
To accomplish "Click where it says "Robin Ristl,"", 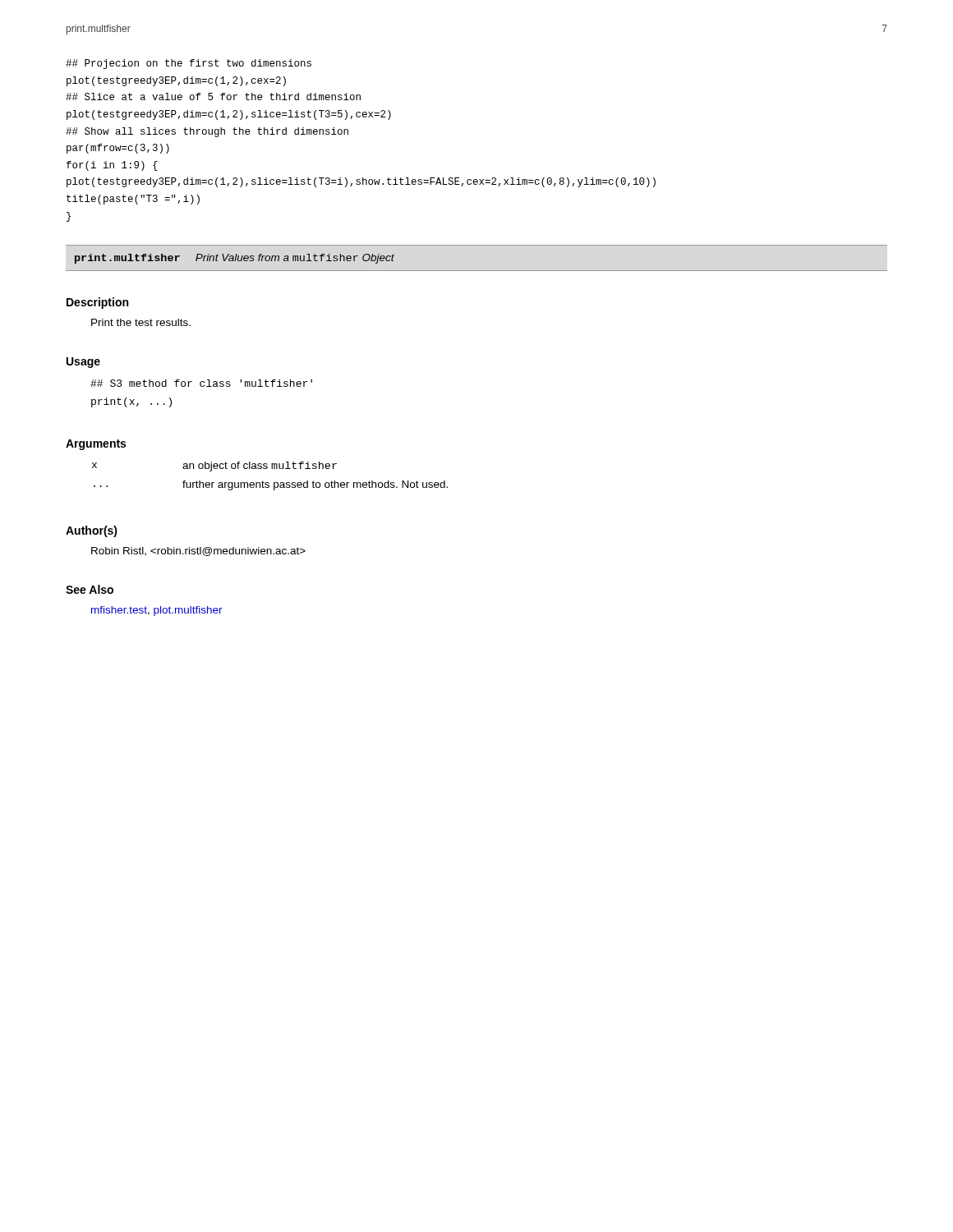I will [x=198, y=551].
